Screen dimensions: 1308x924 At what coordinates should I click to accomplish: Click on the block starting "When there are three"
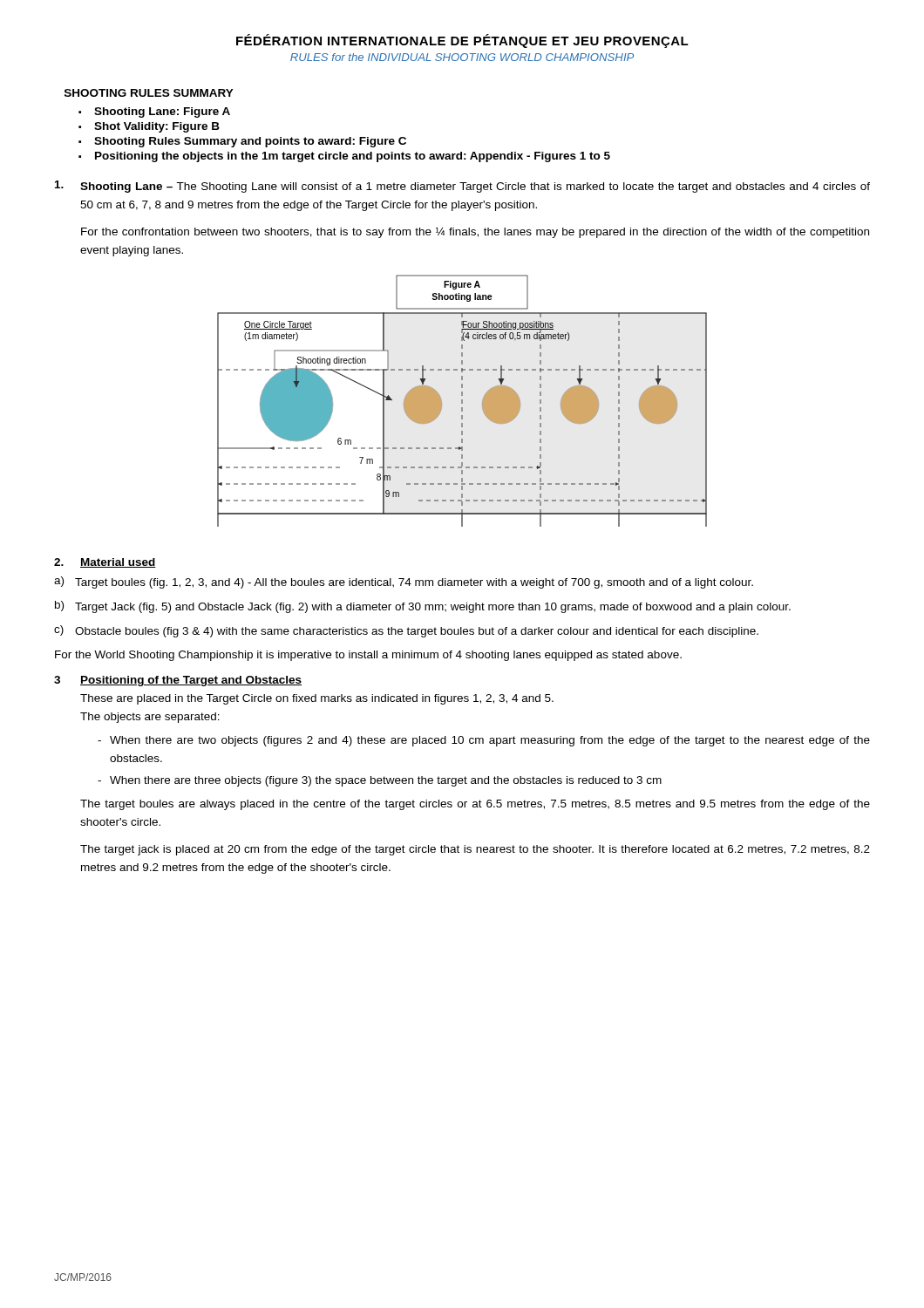pos(386,780)
